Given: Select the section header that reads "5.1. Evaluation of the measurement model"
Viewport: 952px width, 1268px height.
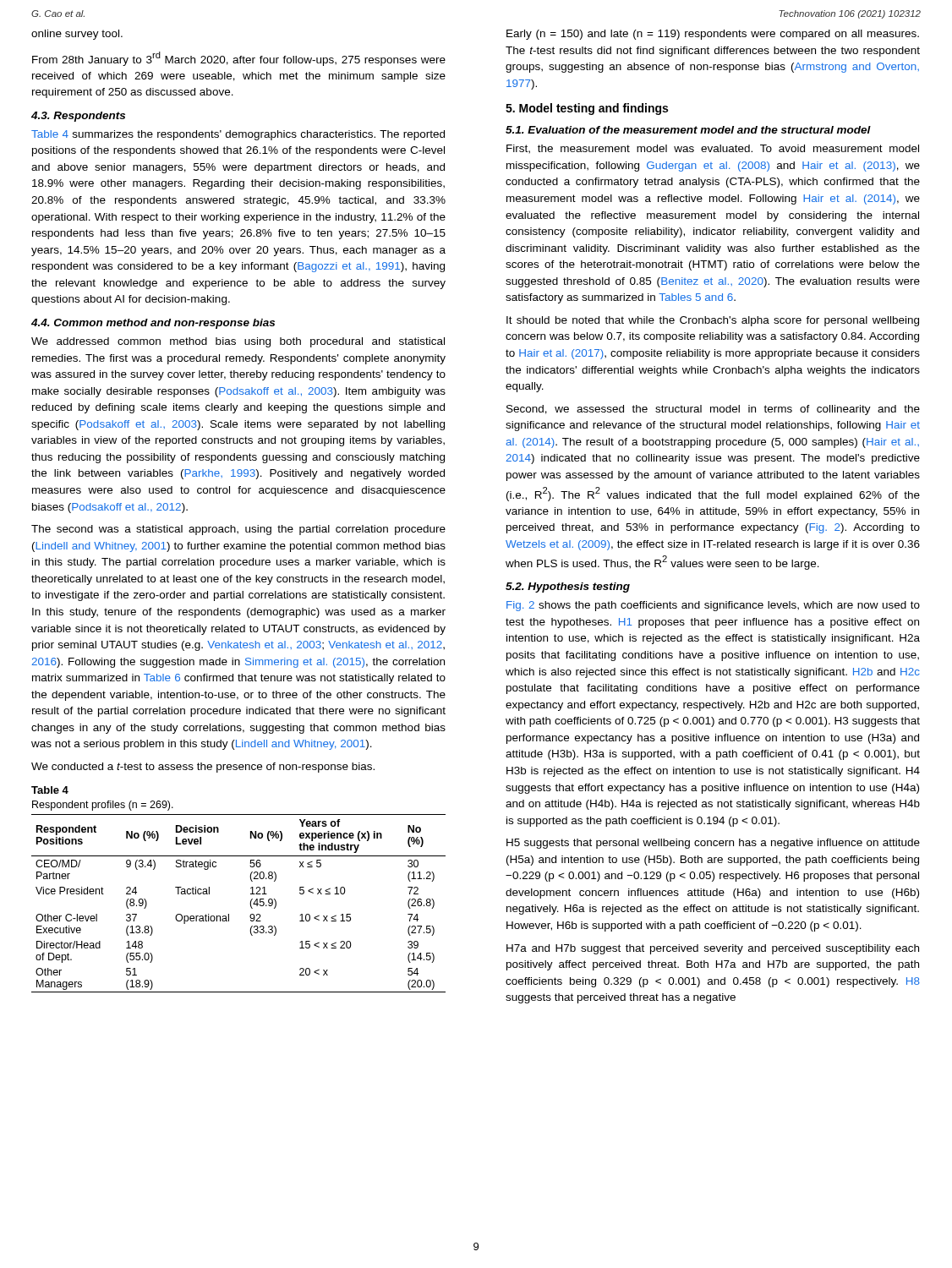Looking at the screenshot, I should [x=688, y=130].
